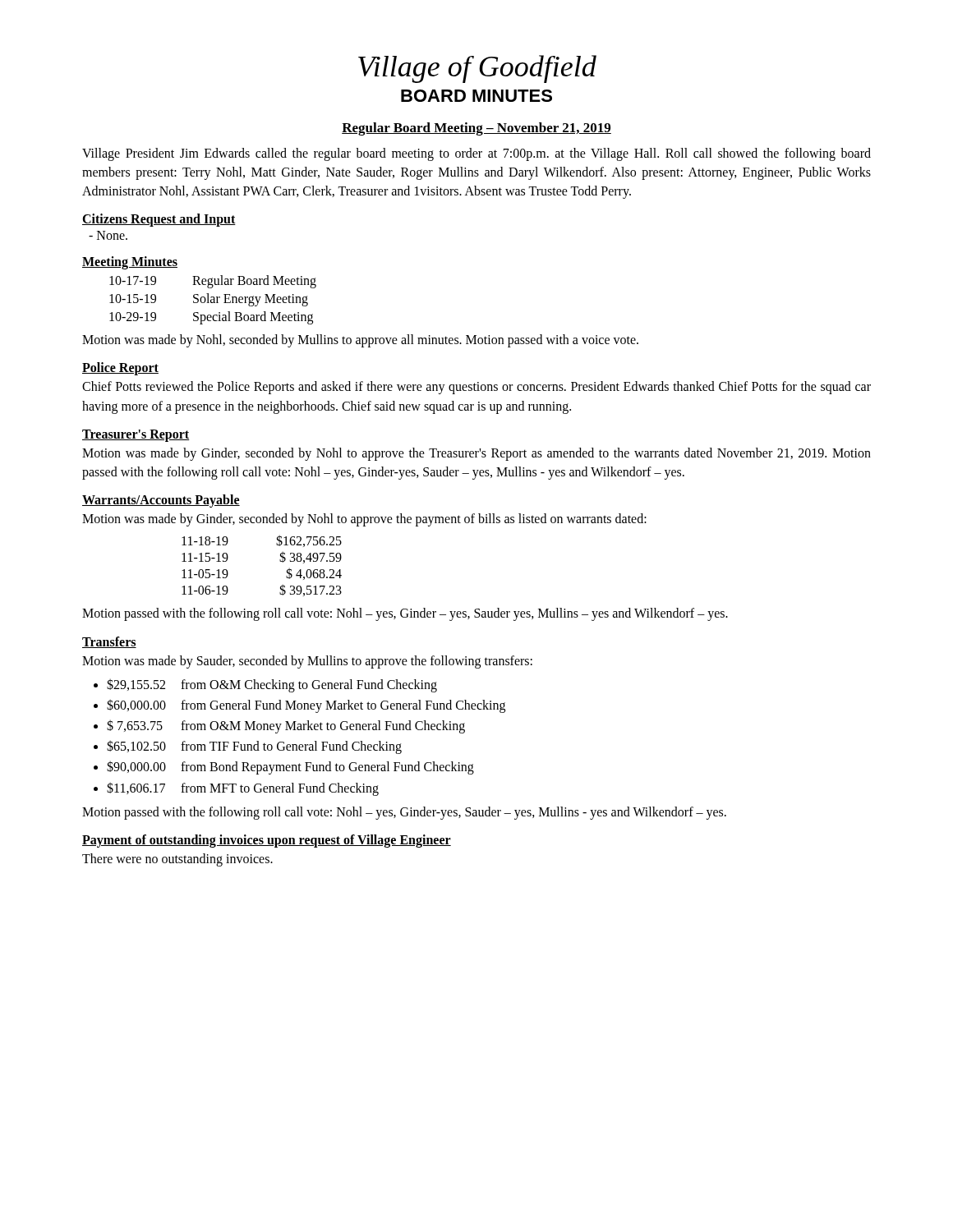Select the list item with the text "$65,102.50from TIF Fund to General"
Screen dimensions: 1232x953
pos(254,746)
